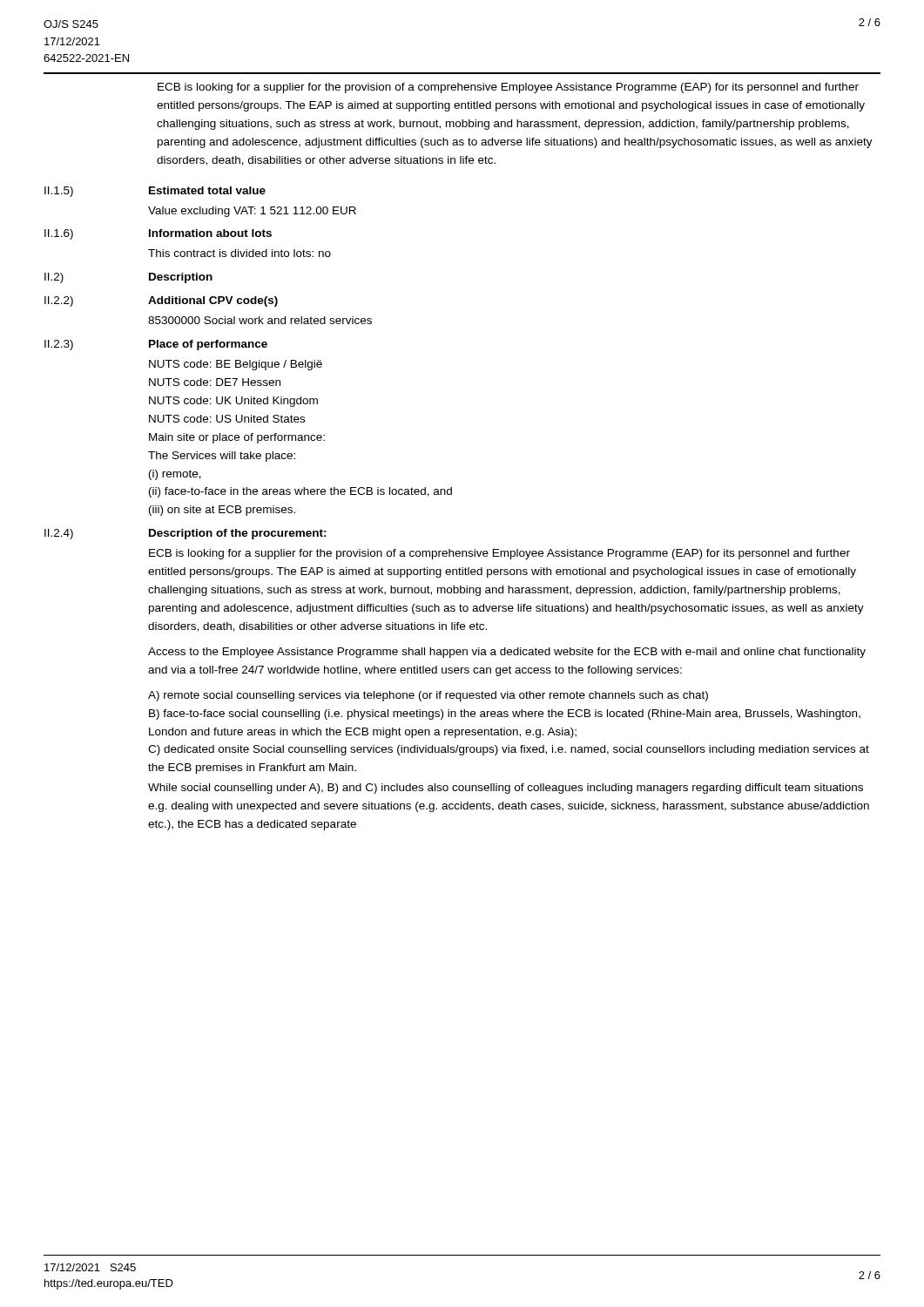This screenshot has width=924, height=1307.
Task: Click the passage that begins "NUTS code: BE"
Action: click(300, 437)
